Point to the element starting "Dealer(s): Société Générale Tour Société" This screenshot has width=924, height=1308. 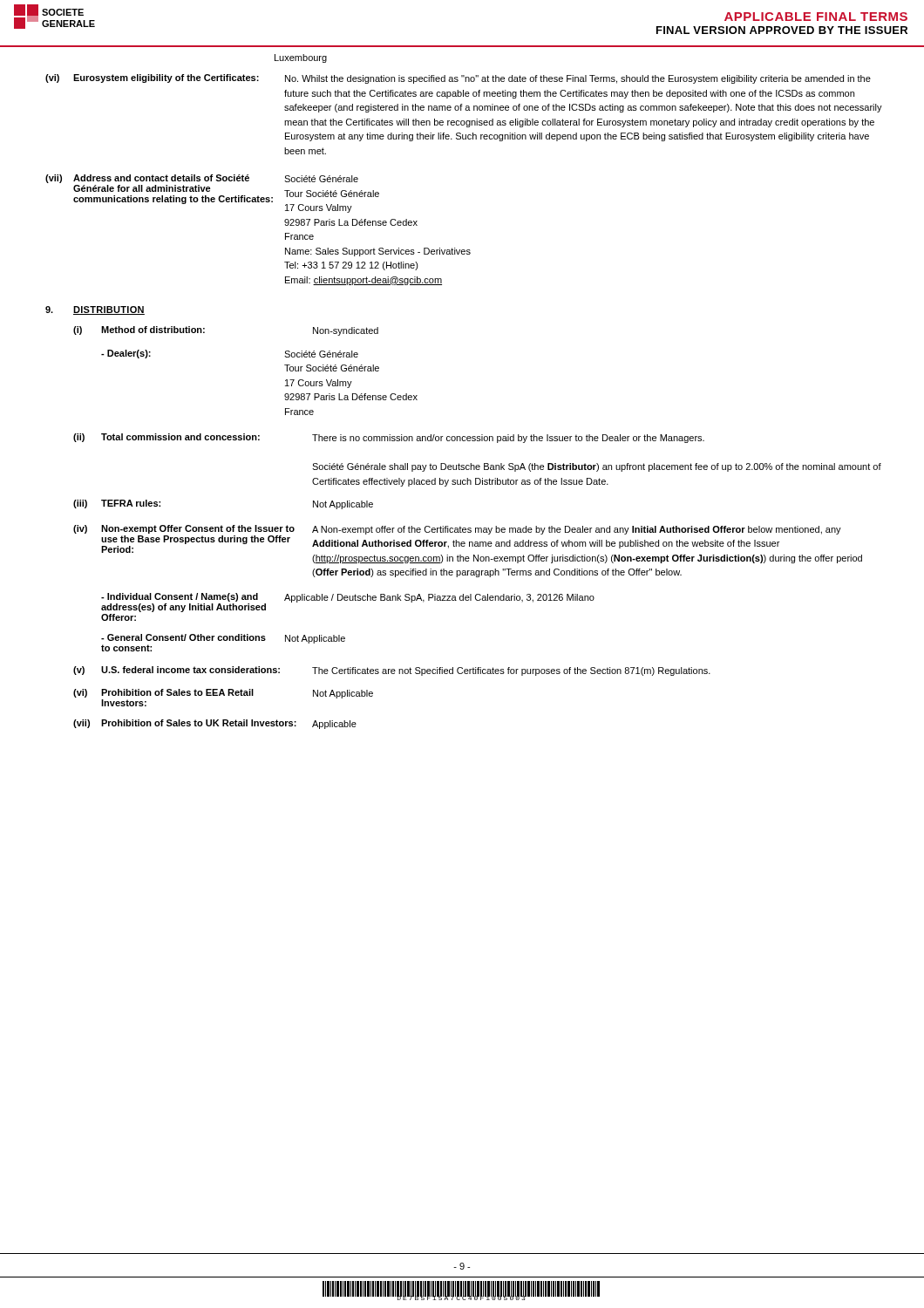(122, 354)
